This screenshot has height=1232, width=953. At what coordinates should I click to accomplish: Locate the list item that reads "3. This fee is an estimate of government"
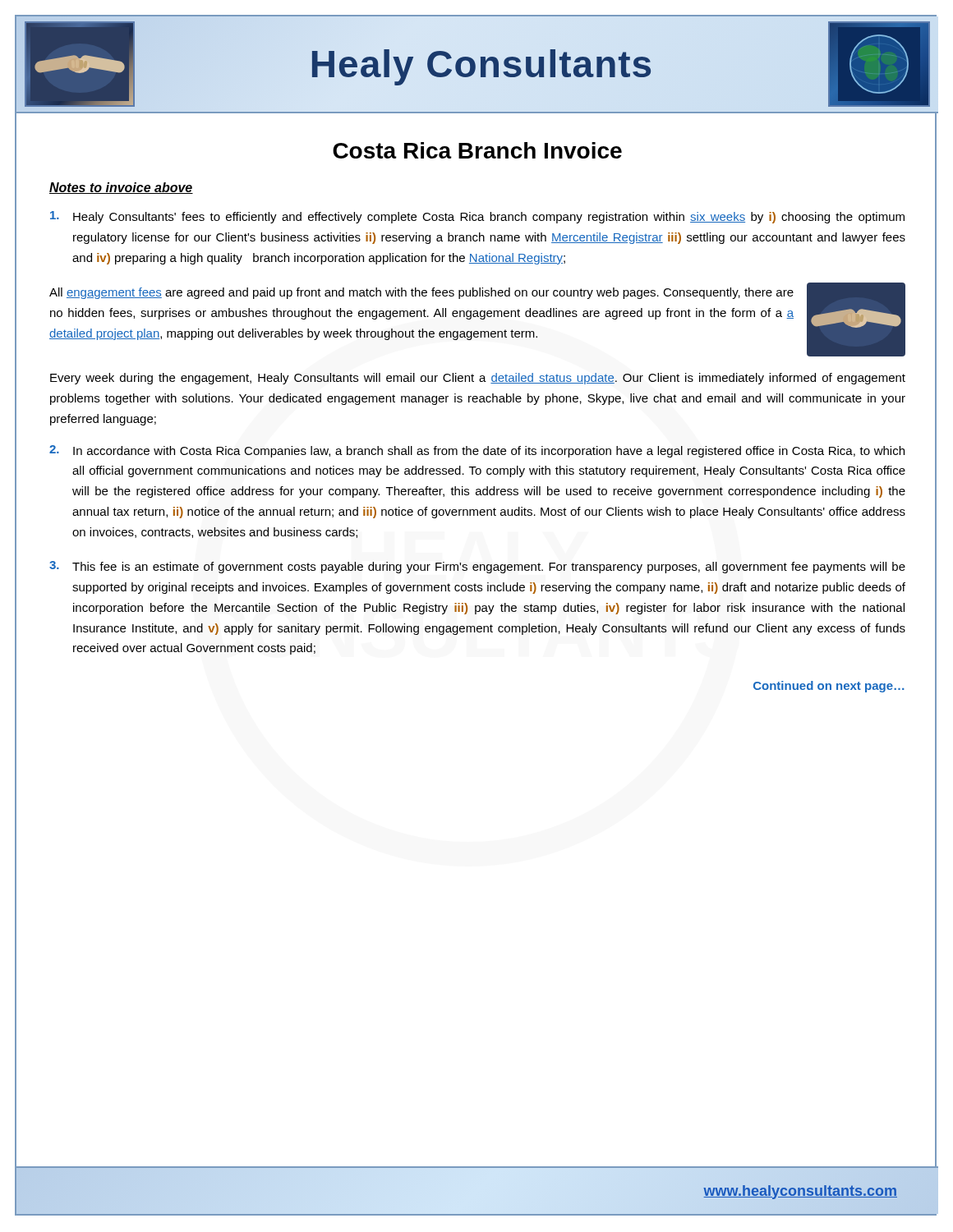pyautogui.click(x=477, y=608)
